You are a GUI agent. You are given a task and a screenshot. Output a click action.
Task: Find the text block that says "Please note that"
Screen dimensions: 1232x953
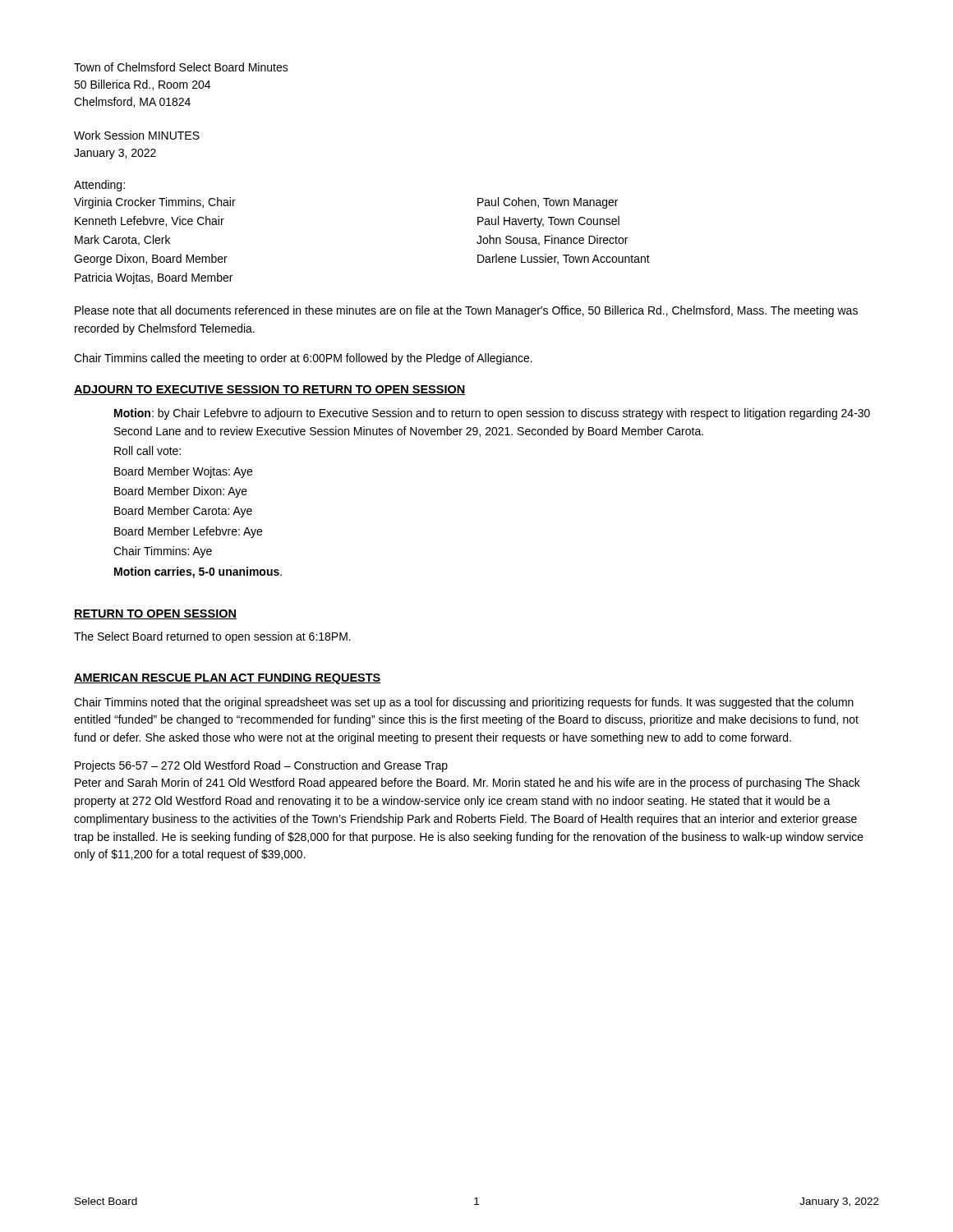(466, 320)
